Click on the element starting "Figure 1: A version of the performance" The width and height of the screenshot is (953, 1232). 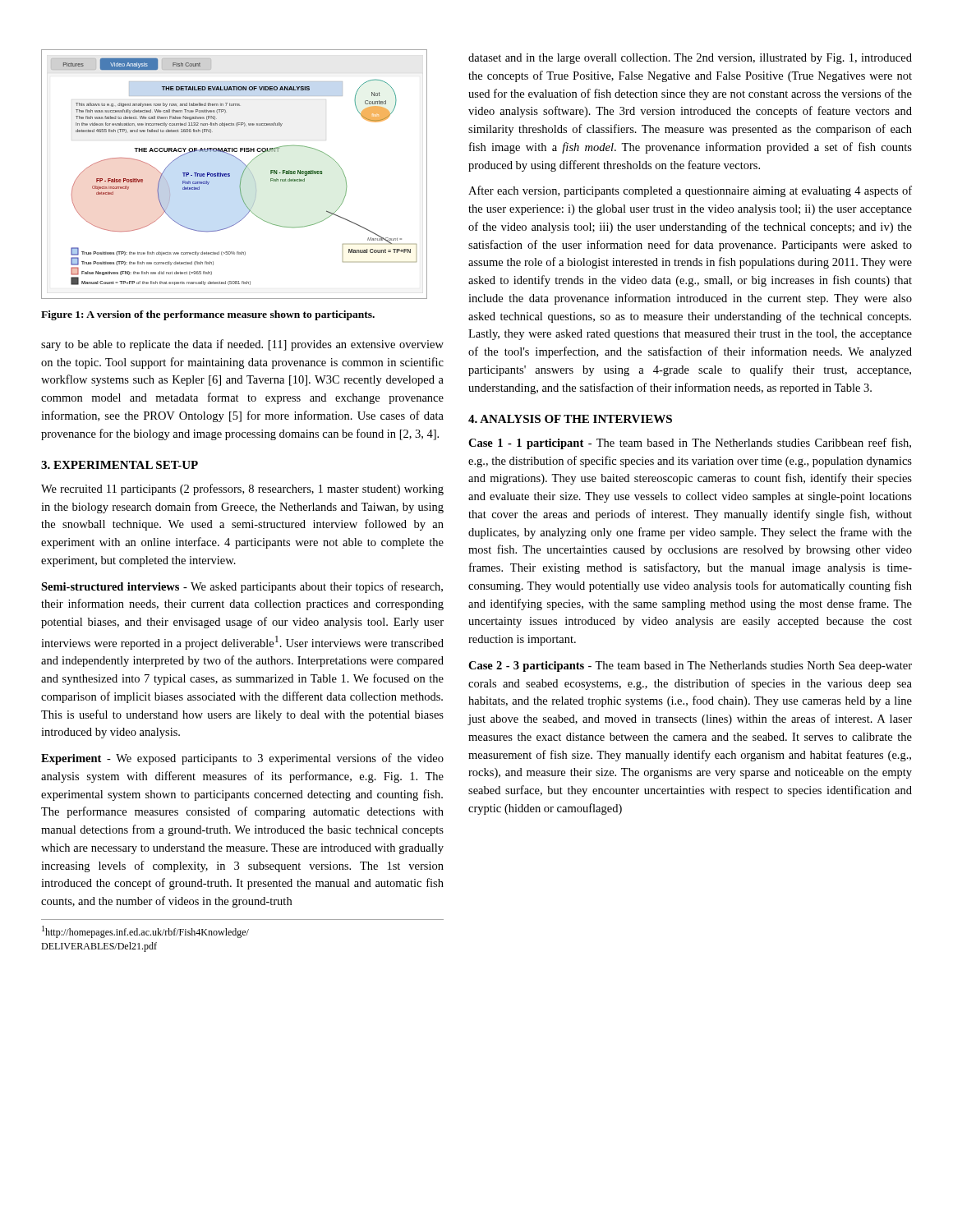tap(208, 314)
